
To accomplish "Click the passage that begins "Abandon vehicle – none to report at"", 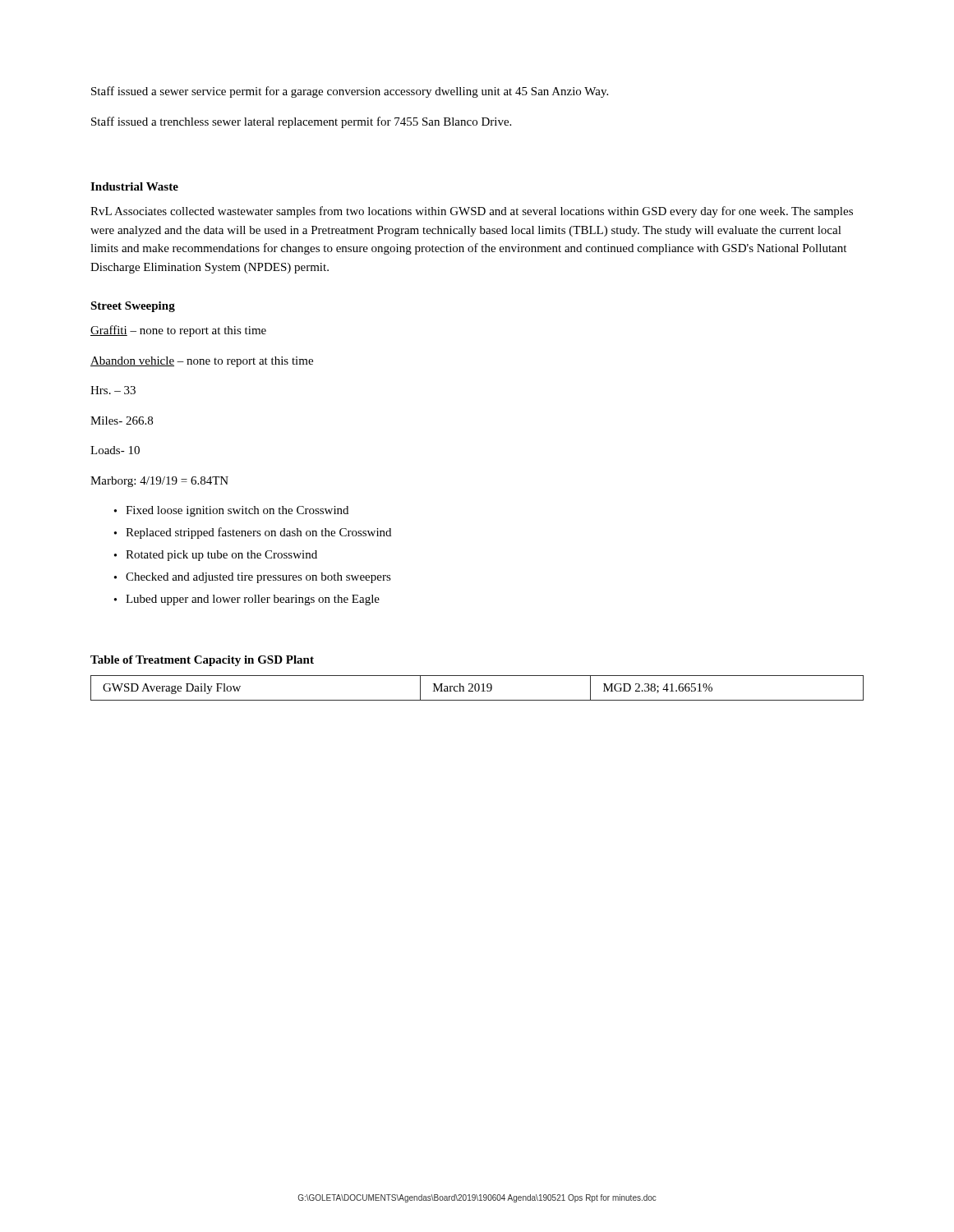I will [x=202, y=360].
